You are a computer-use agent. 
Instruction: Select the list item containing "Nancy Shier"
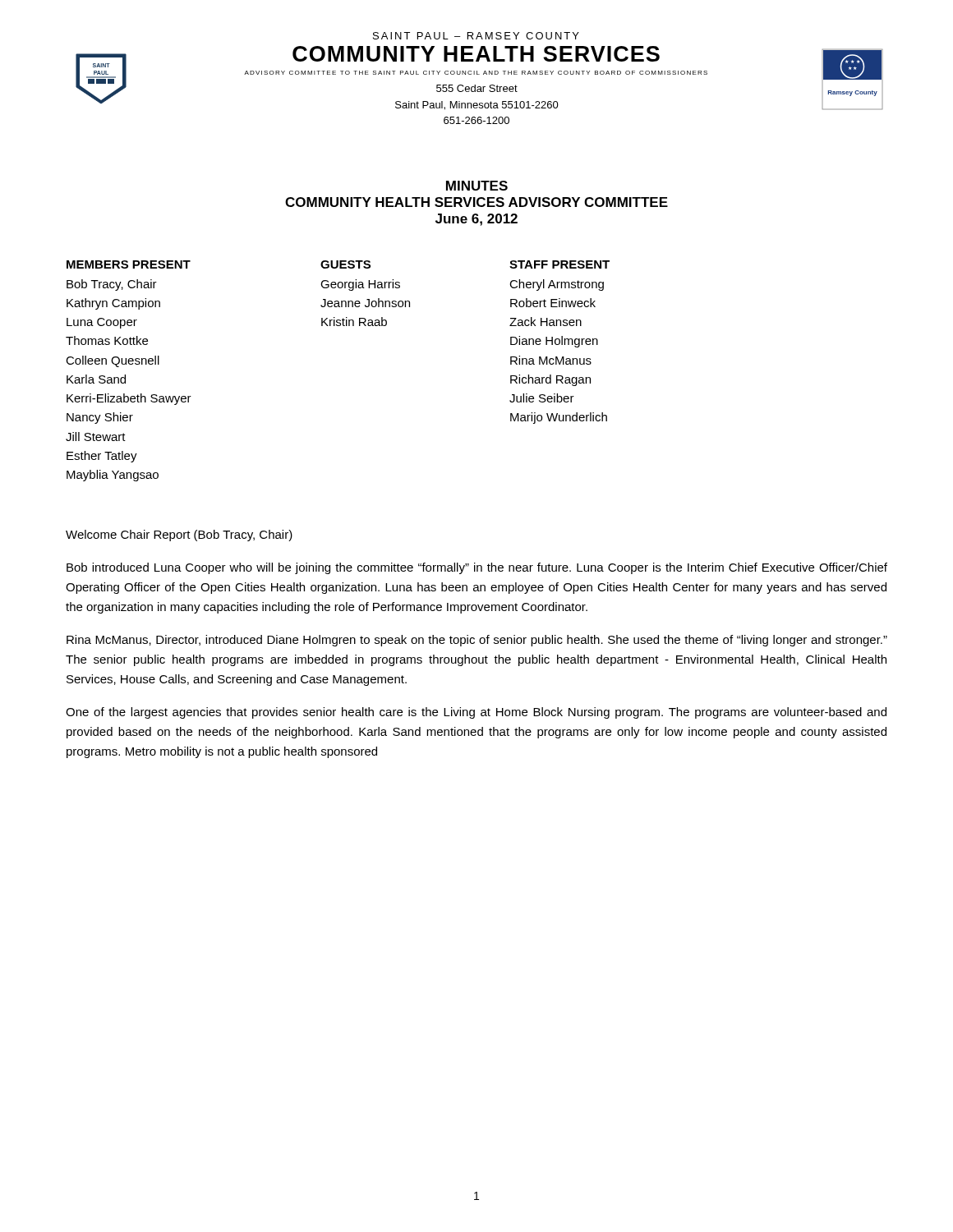tap(99, 417)
